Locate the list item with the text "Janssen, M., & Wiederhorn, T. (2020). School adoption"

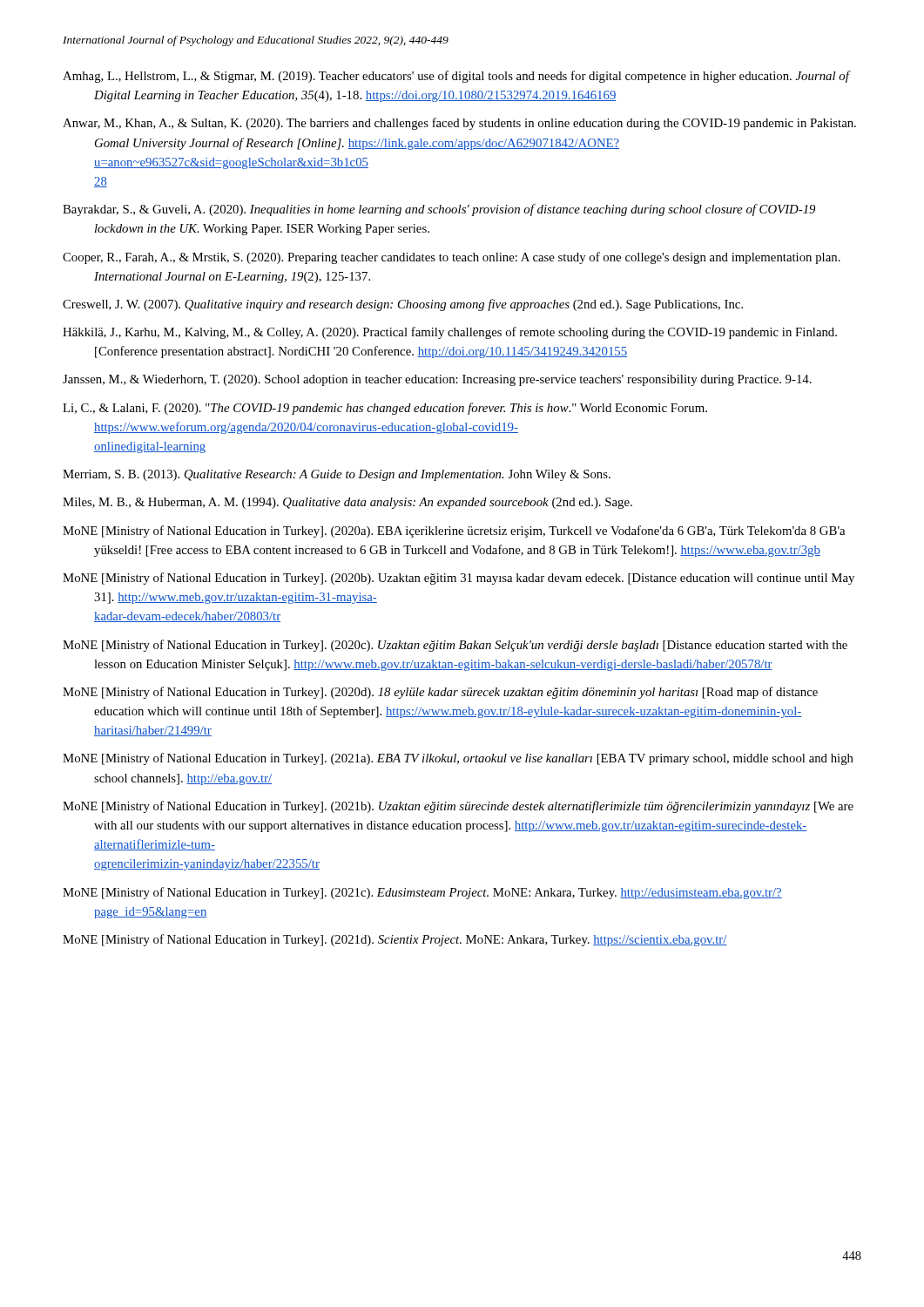click(x=437, y=379)
